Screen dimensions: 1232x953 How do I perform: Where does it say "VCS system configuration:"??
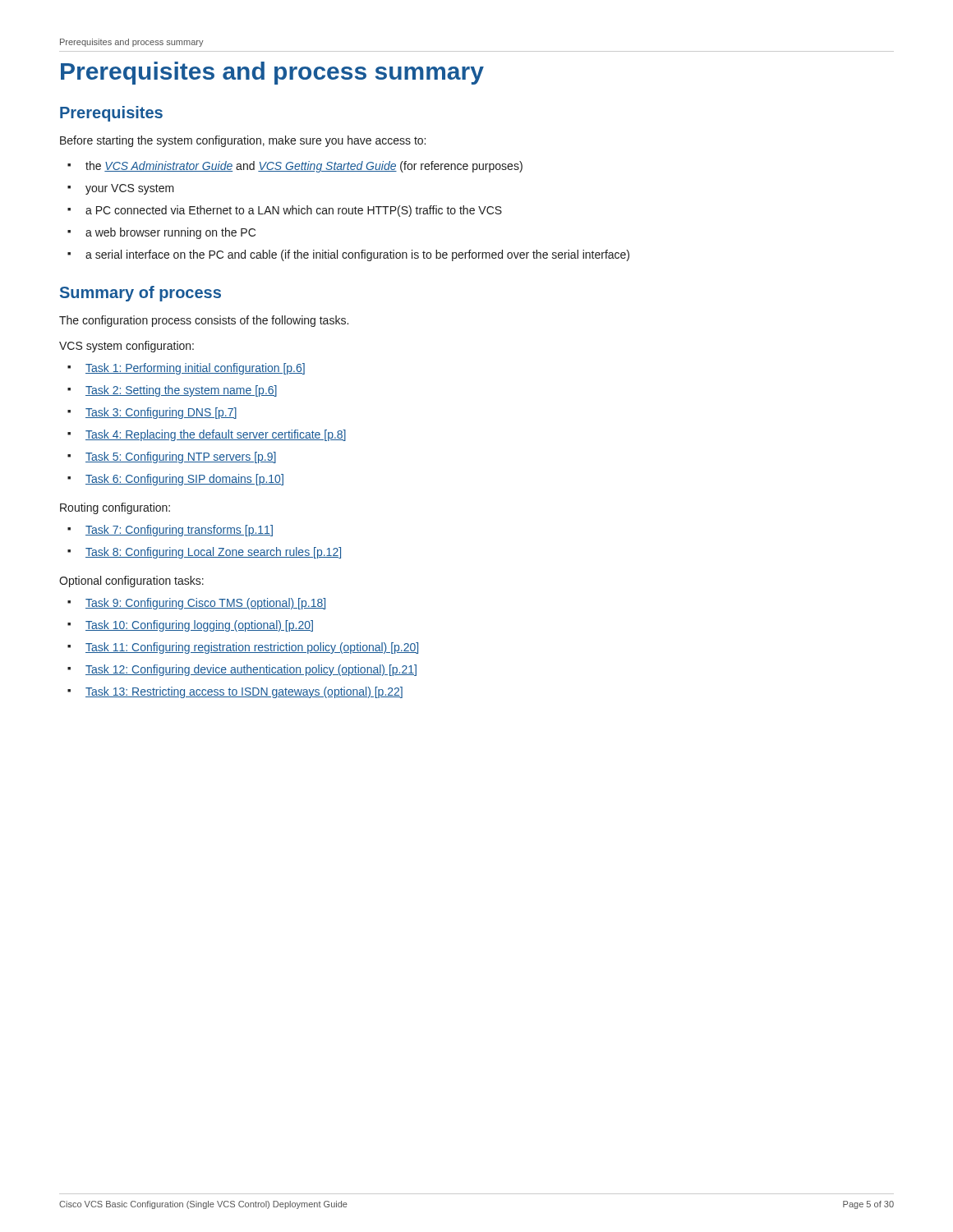[x=127, y=347]
